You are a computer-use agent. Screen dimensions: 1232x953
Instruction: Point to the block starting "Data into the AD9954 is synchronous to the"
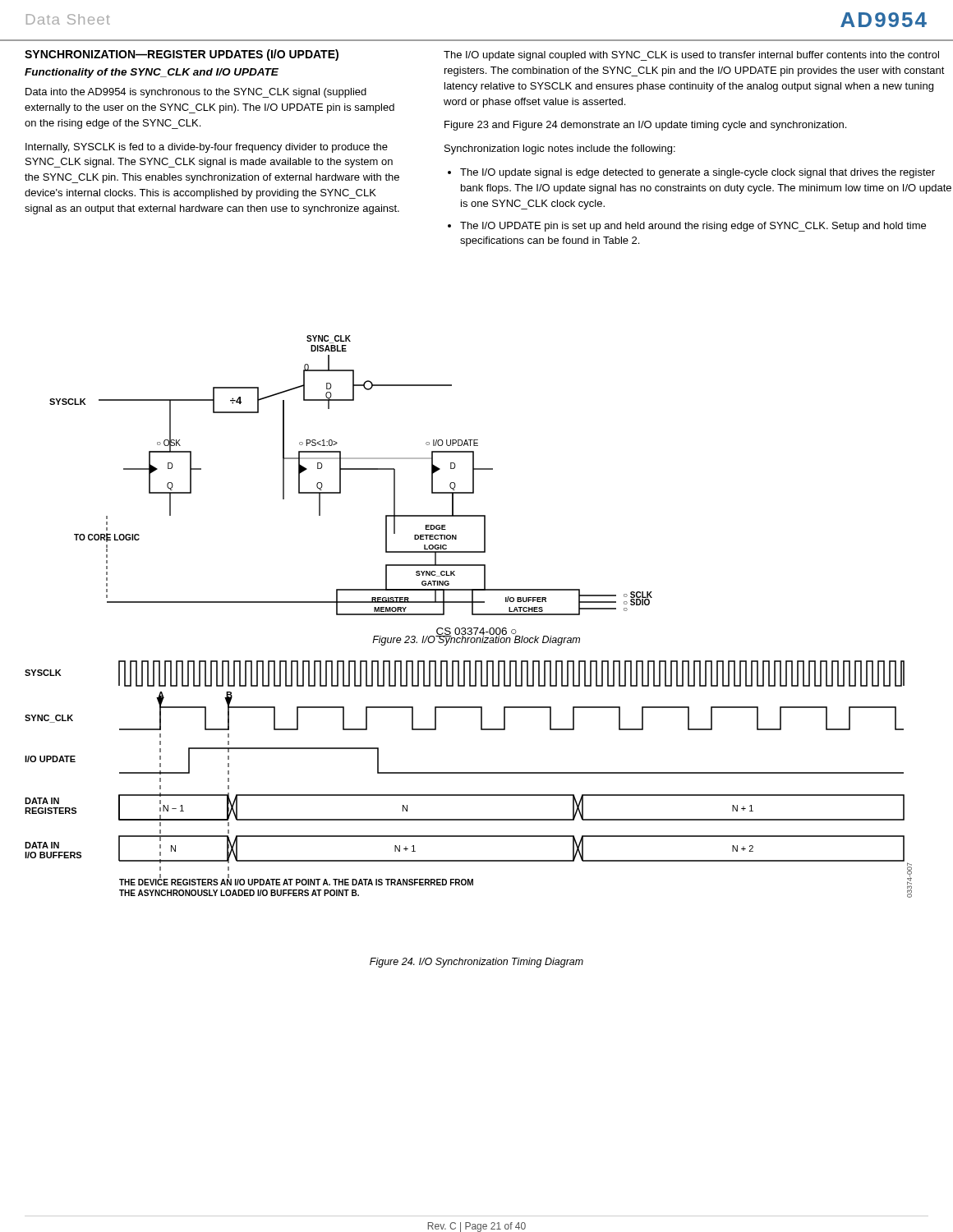click(x=214, y=151)
